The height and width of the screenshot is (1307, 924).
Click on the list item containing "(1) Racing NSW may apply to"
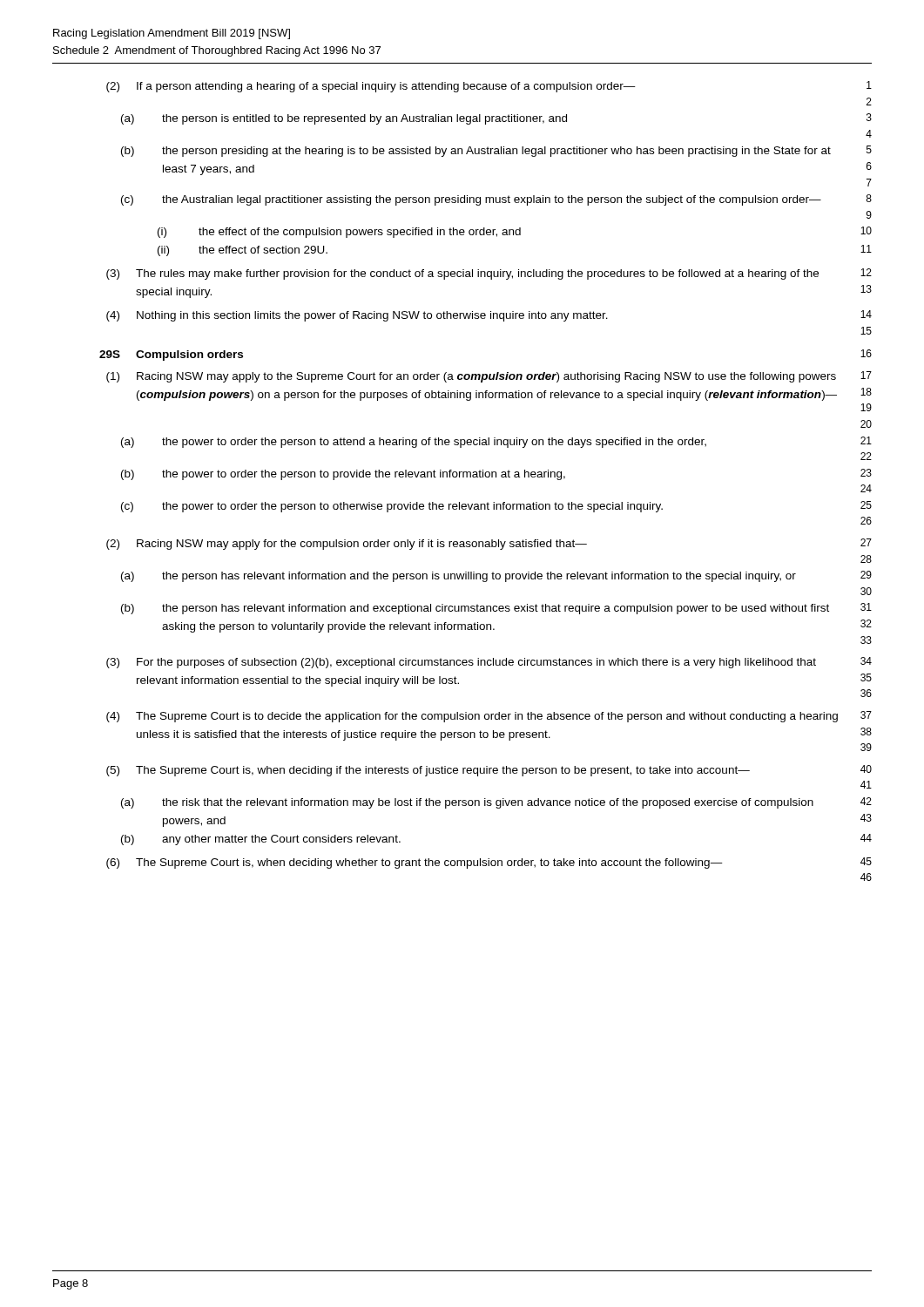point(462,400)
